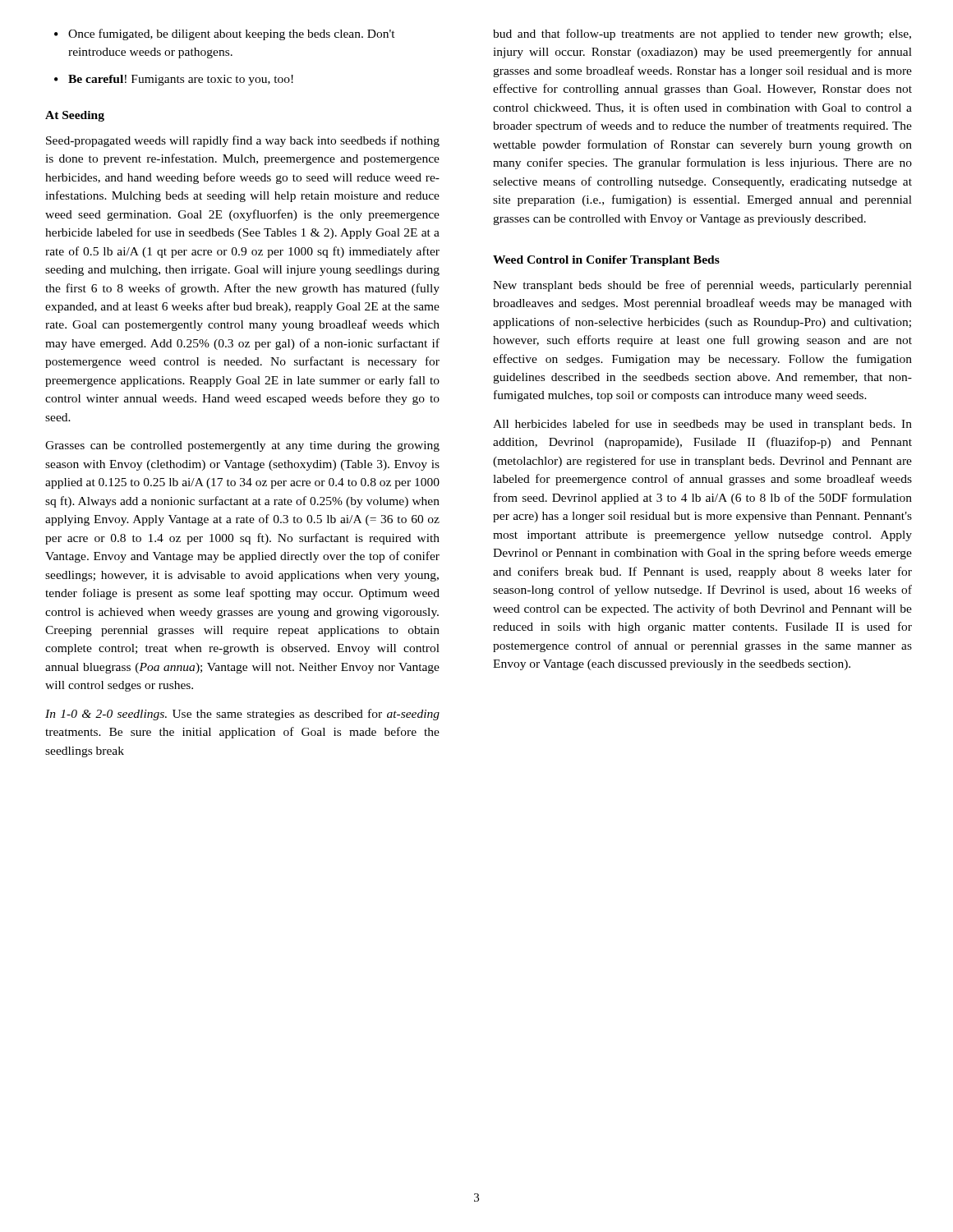Find the block on this page that starts "All herbicides labeled for"
This screenshot has width=953, height=1232.
(702, 543)
